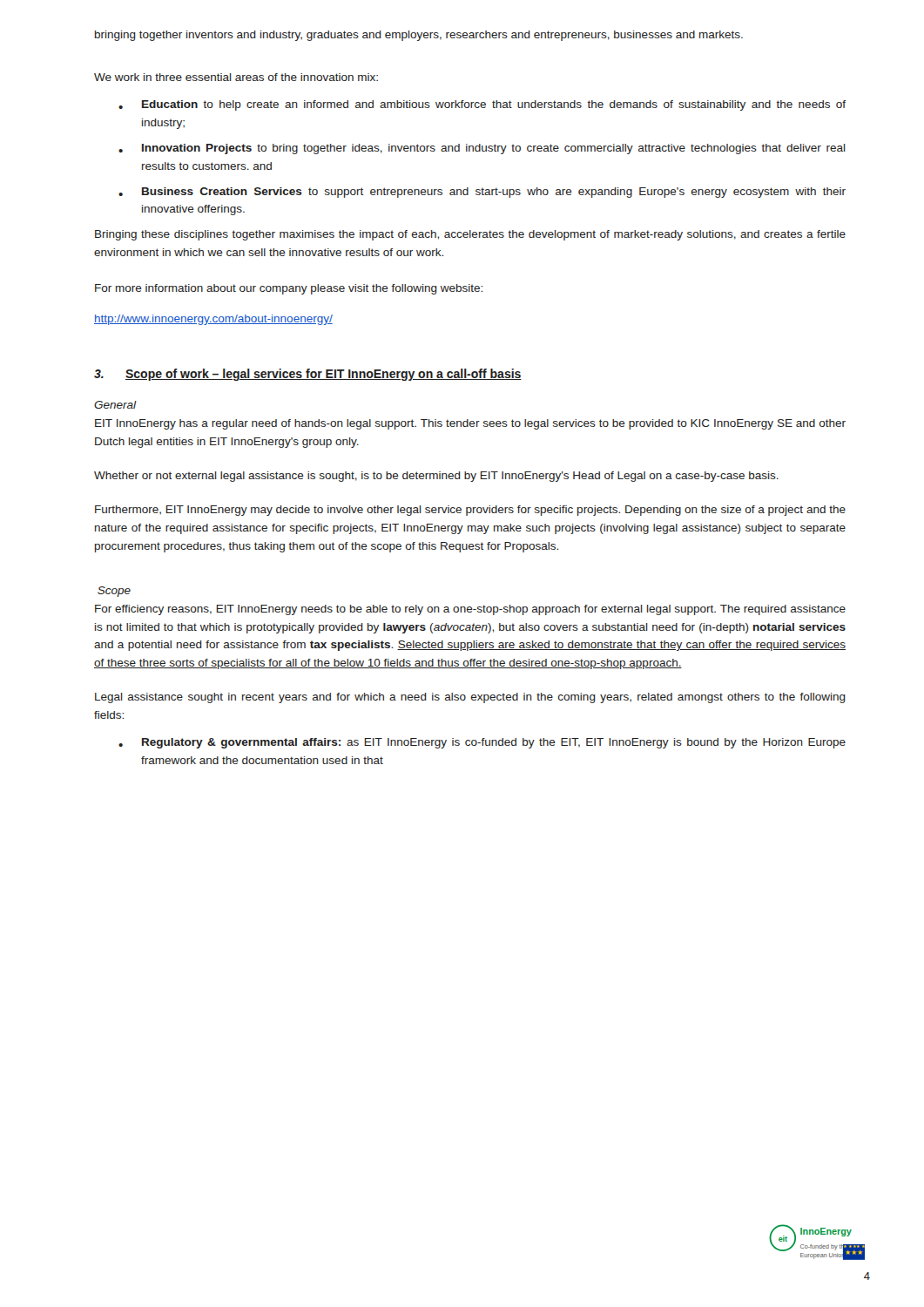Click on the list item with the text "• Business Creation Services to support entrepreneurs"
This screenshot has height=1307, width=924.
tap(482, 201)
